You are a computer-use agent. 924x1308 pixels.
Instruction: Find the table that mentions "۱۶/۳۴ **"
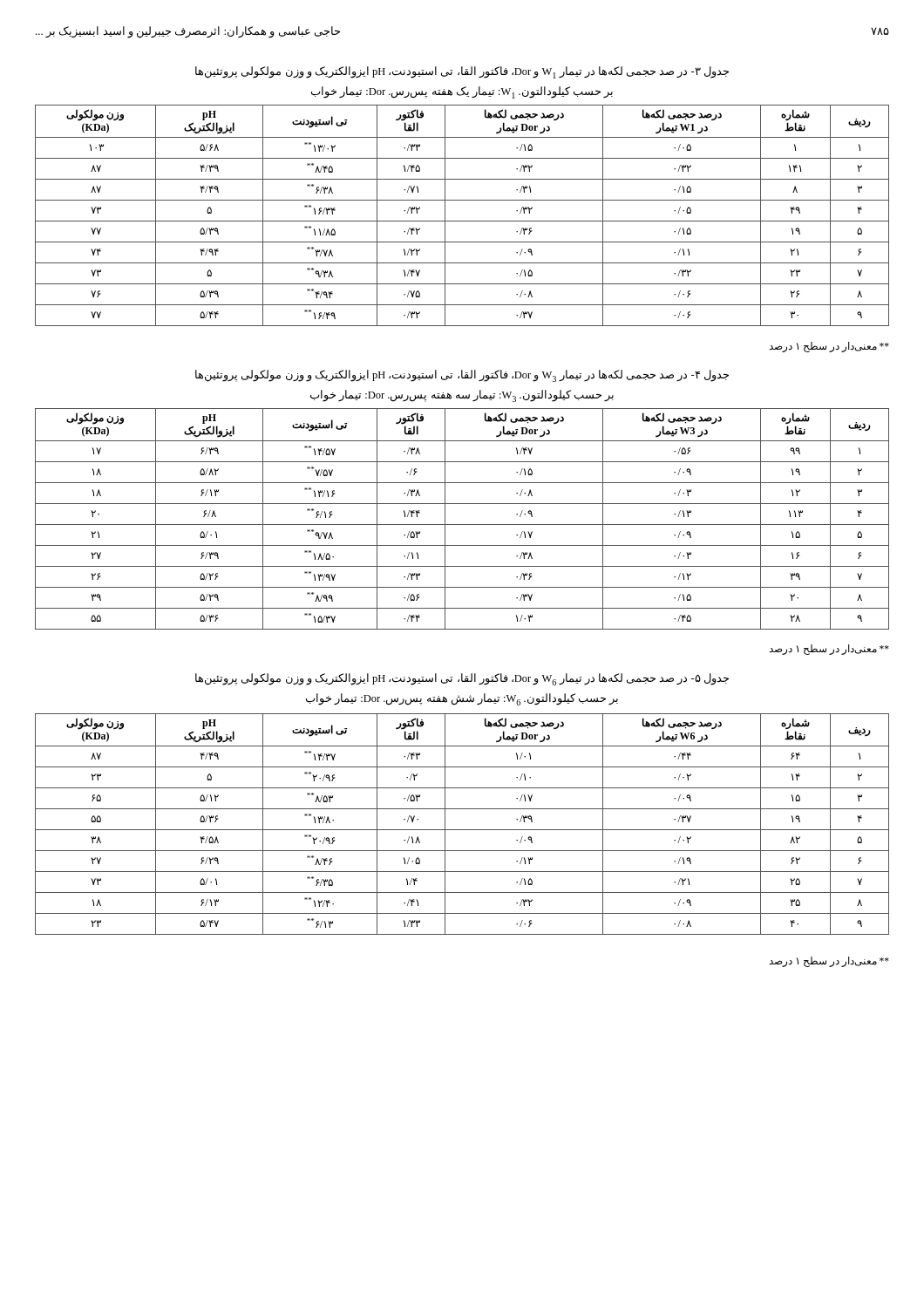[462, 215]
